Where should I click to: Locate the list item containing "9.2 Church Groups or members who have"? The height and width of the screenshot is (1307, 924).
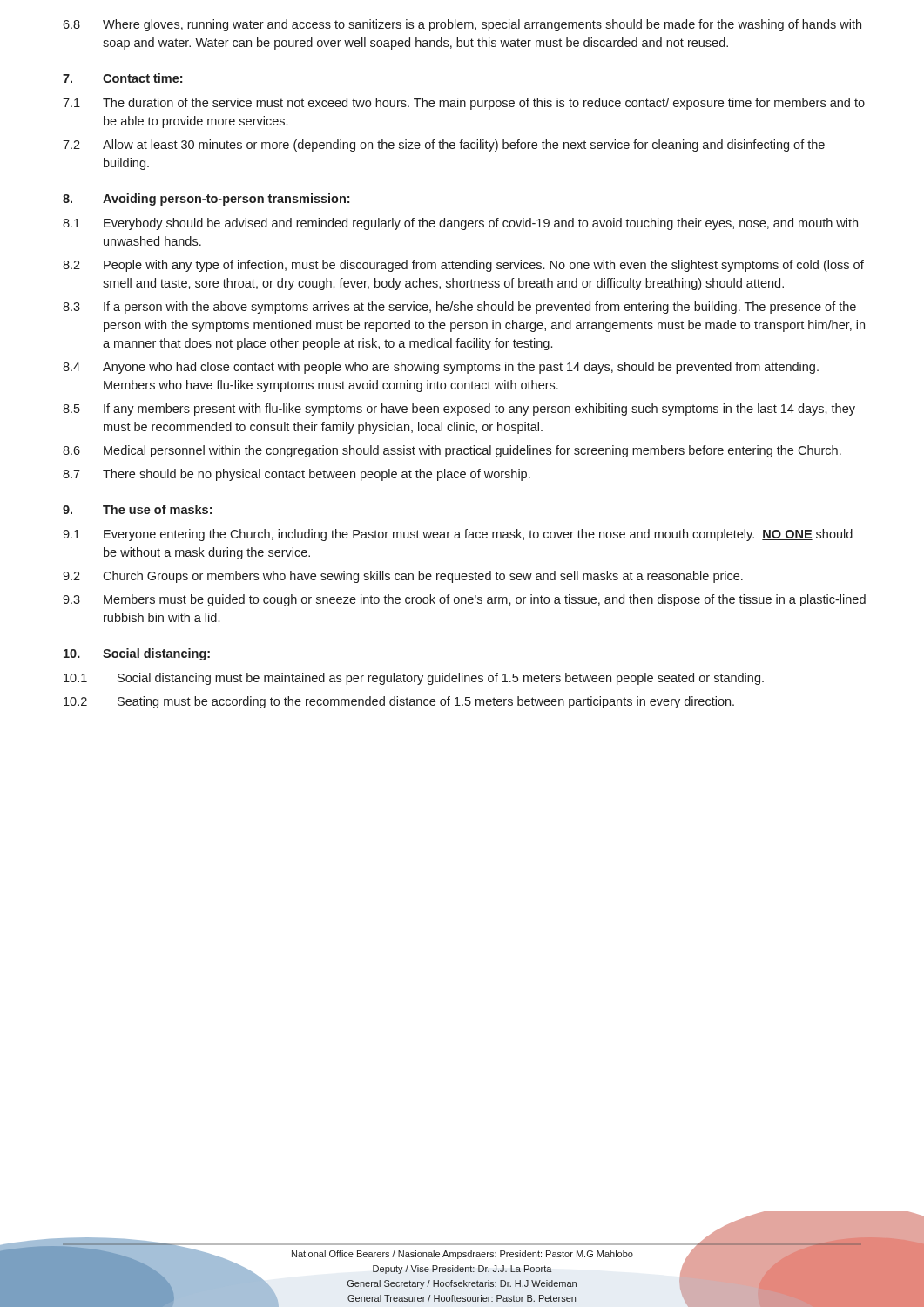466,577
